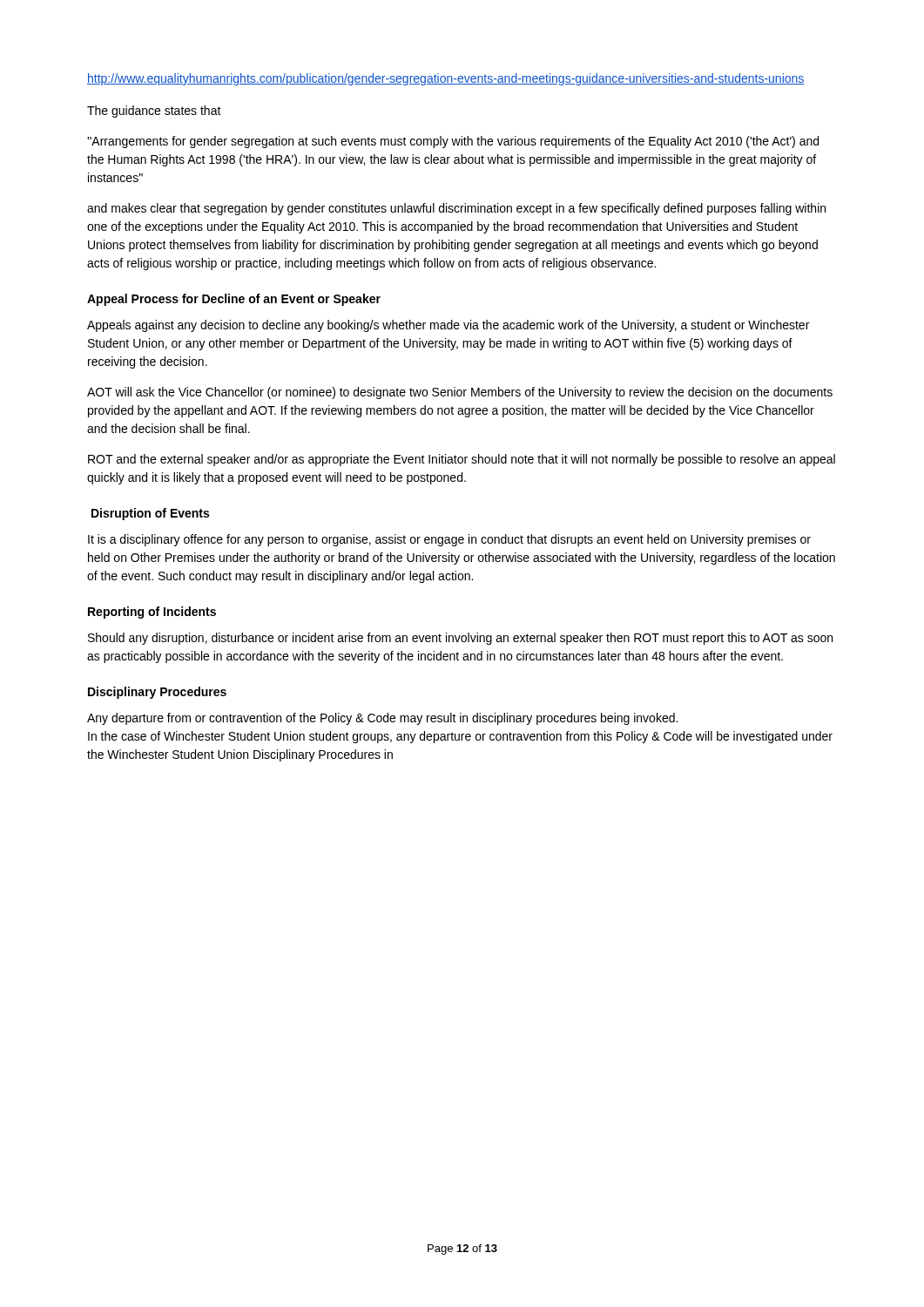Point to "Disruption of Events"

click(148, 513)
